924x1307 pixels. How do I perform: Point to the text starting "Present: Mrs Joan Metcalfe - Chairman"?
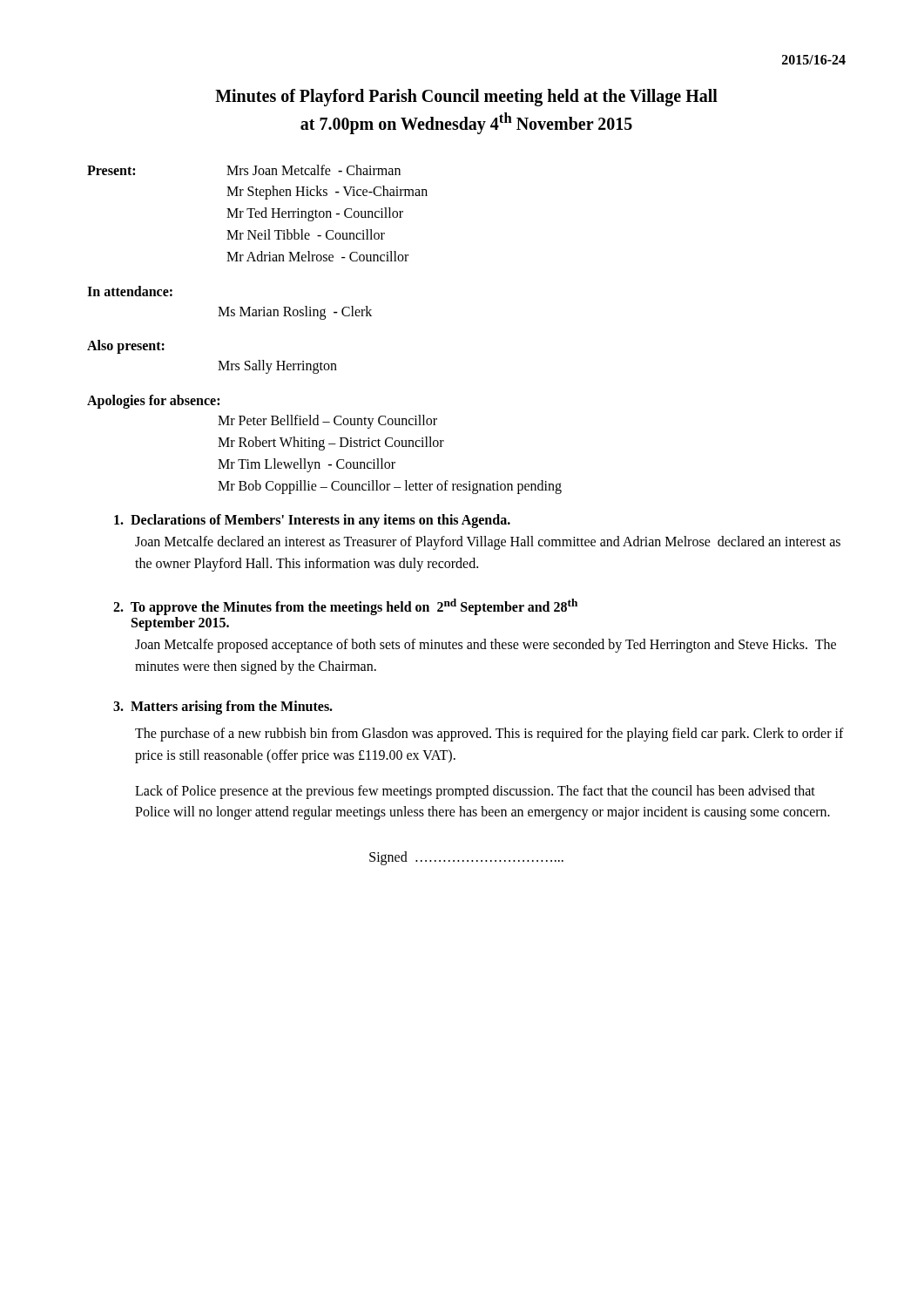[x=244, y=170]
